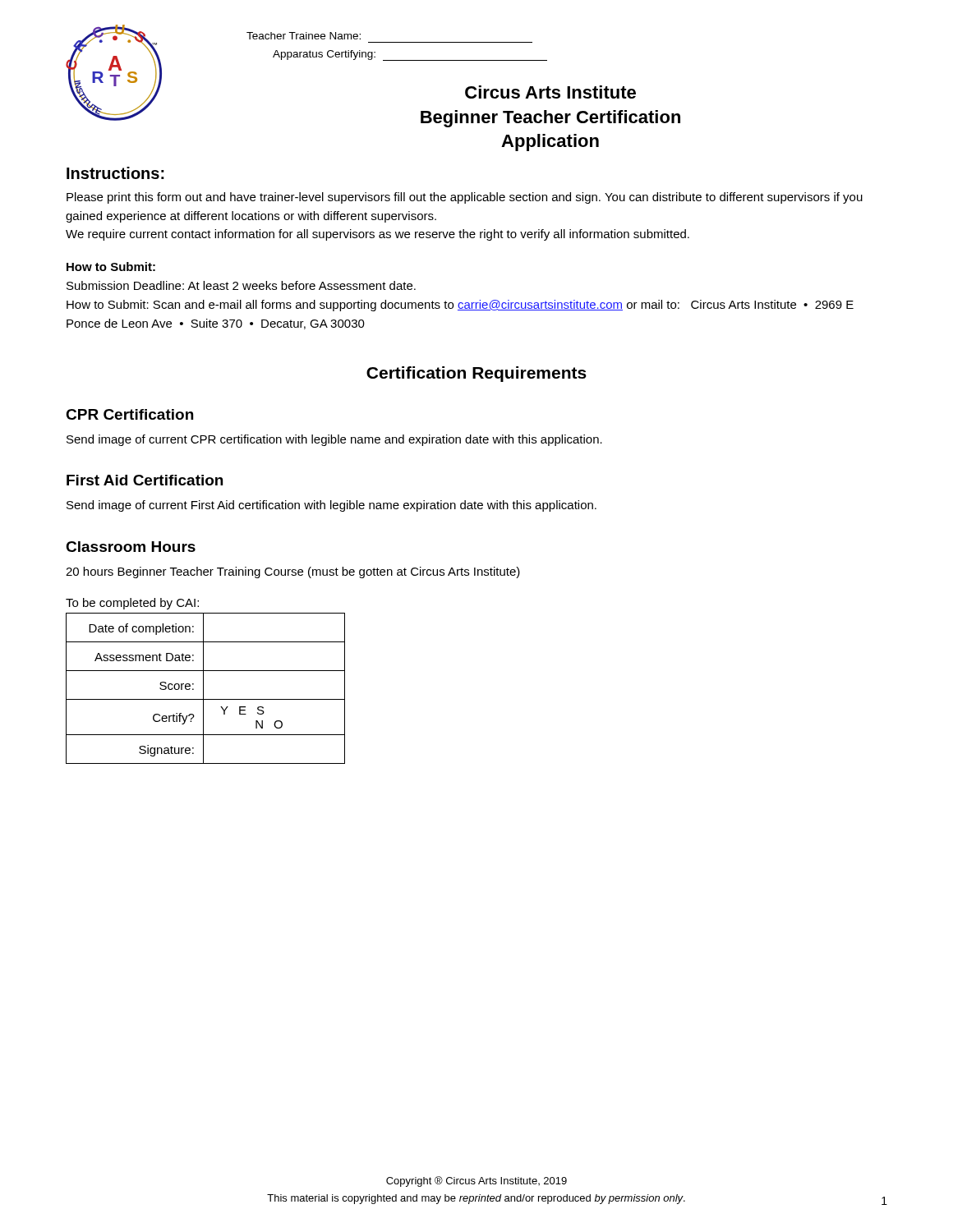The height and width of the screenshot is (1232, 953).
Task: Select the text starting "Certification Requirements"
Action: click(x=476, y=372)
